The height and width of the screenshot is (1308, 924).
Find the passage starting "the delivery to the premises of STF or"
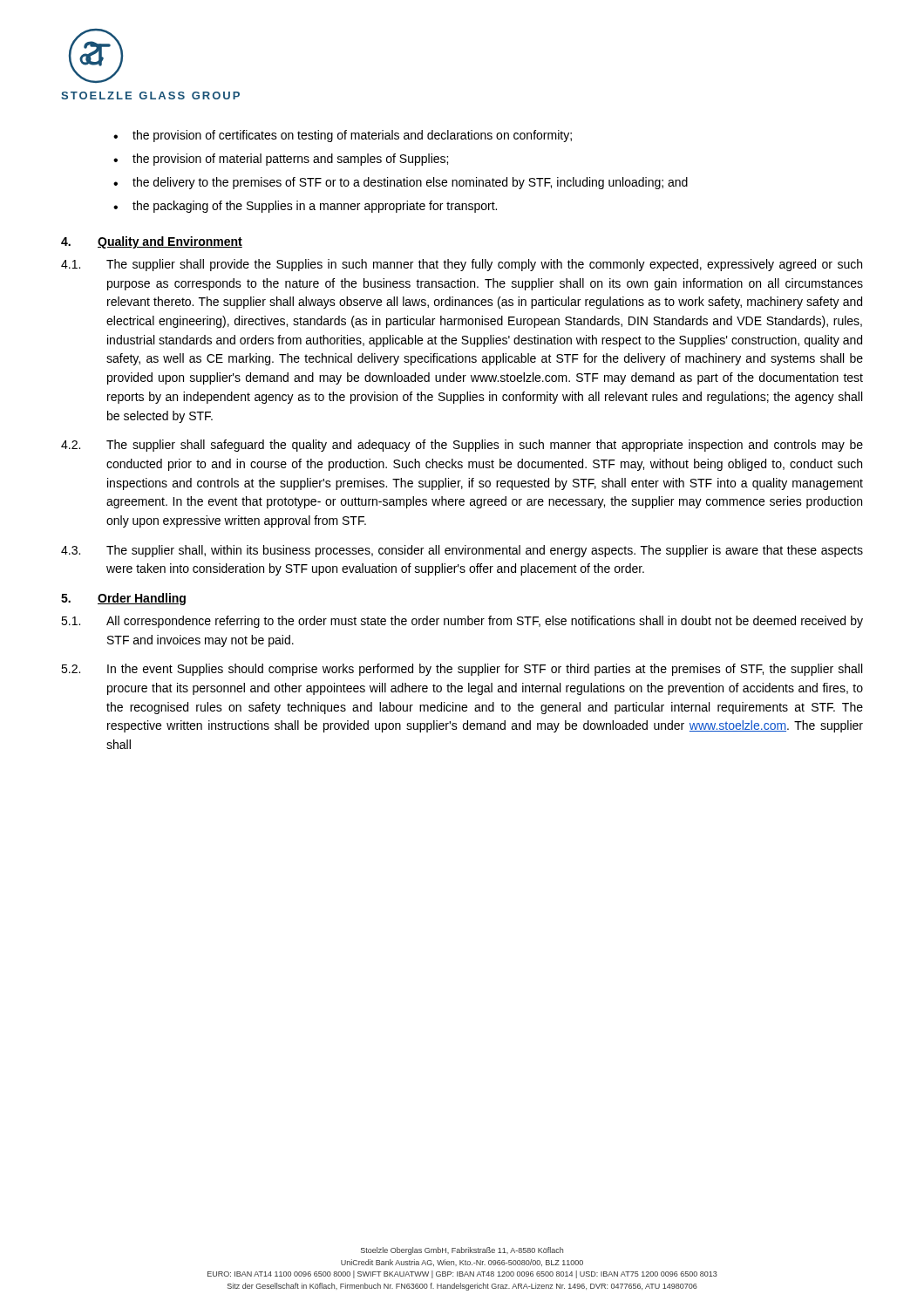point(410,182)
